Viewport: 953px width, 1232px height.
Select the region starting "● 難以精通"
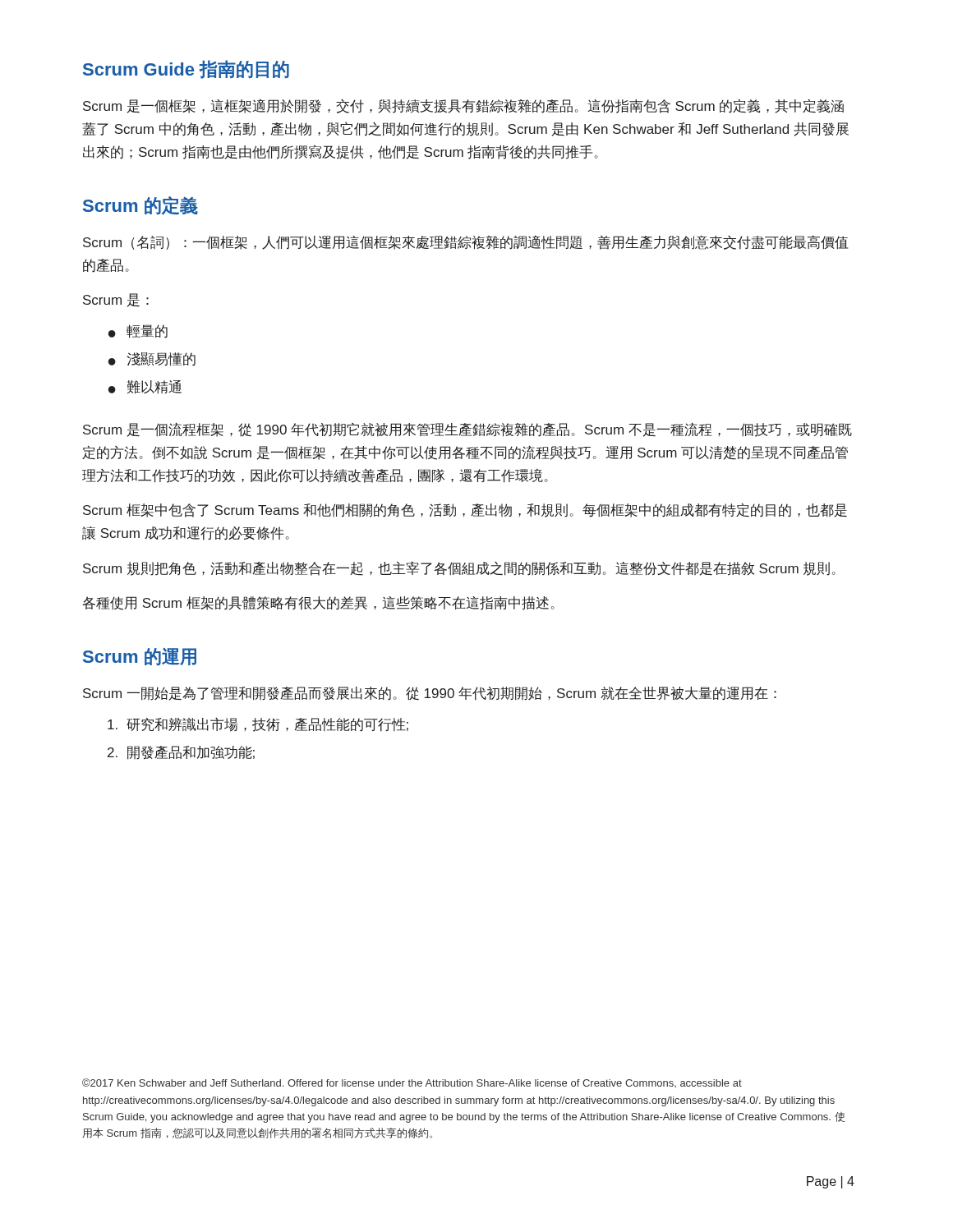[145, 389]
